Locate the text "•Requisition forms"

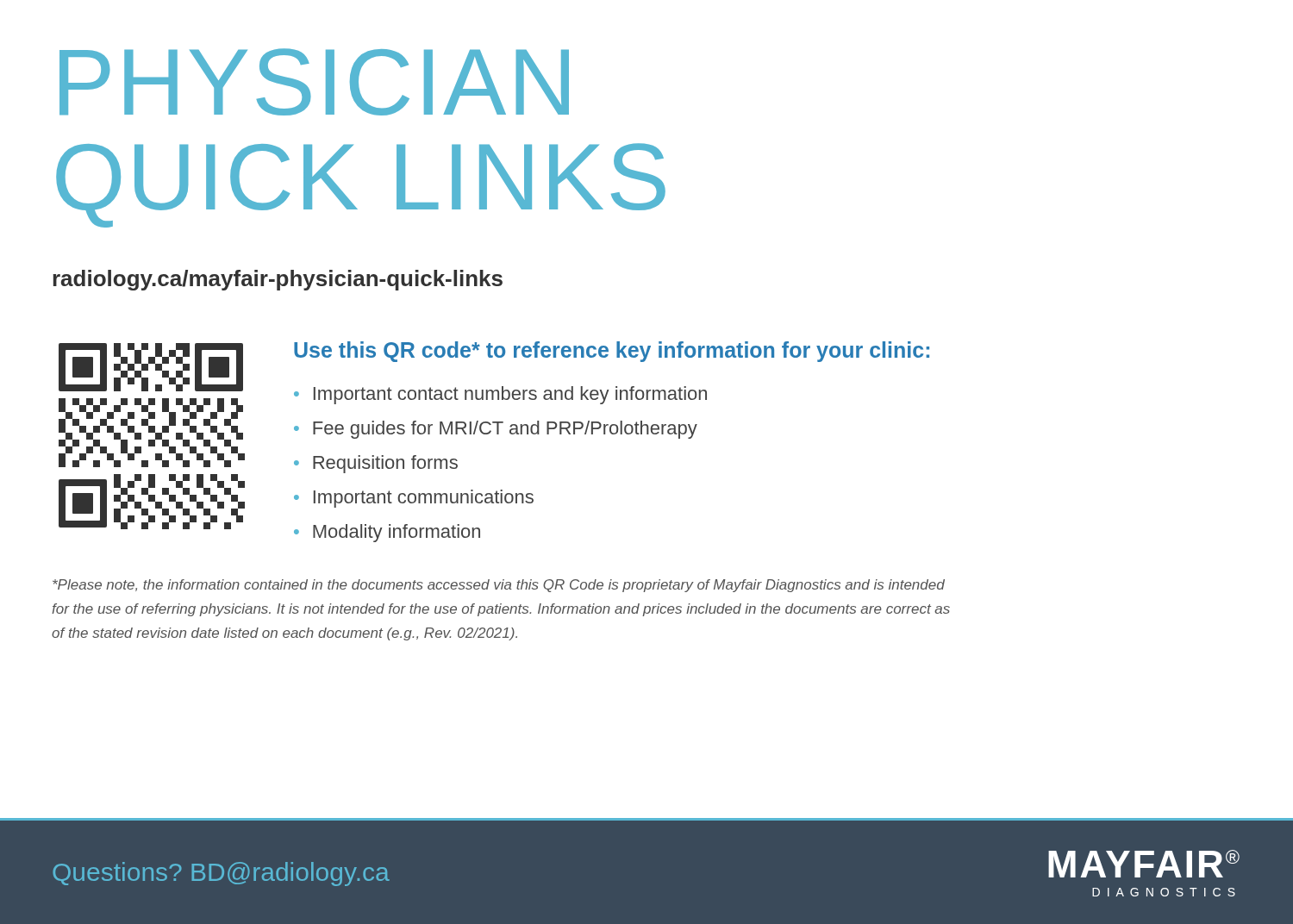376,463
